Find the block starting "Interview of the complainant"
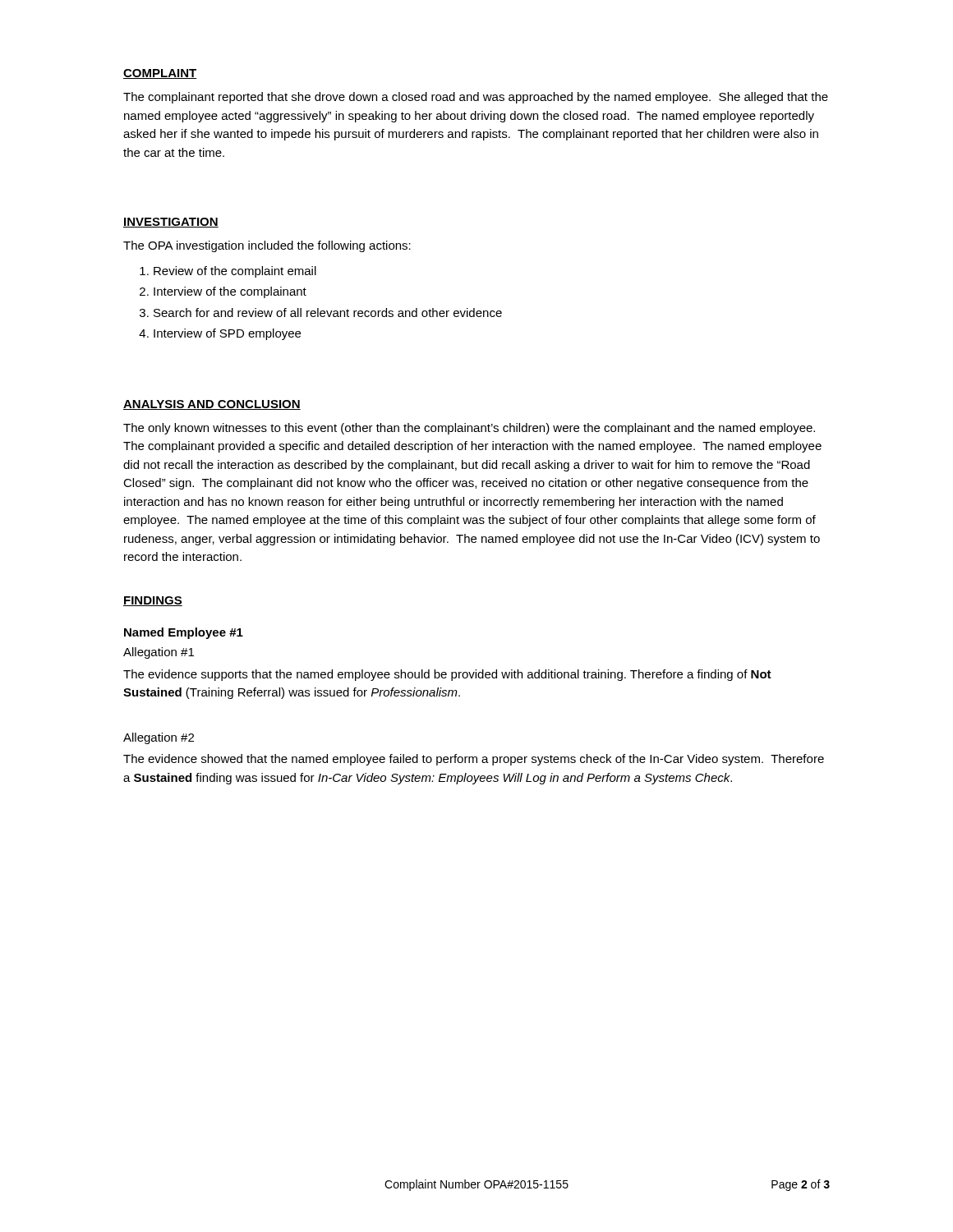953x1232 pixels. (230, 291)
